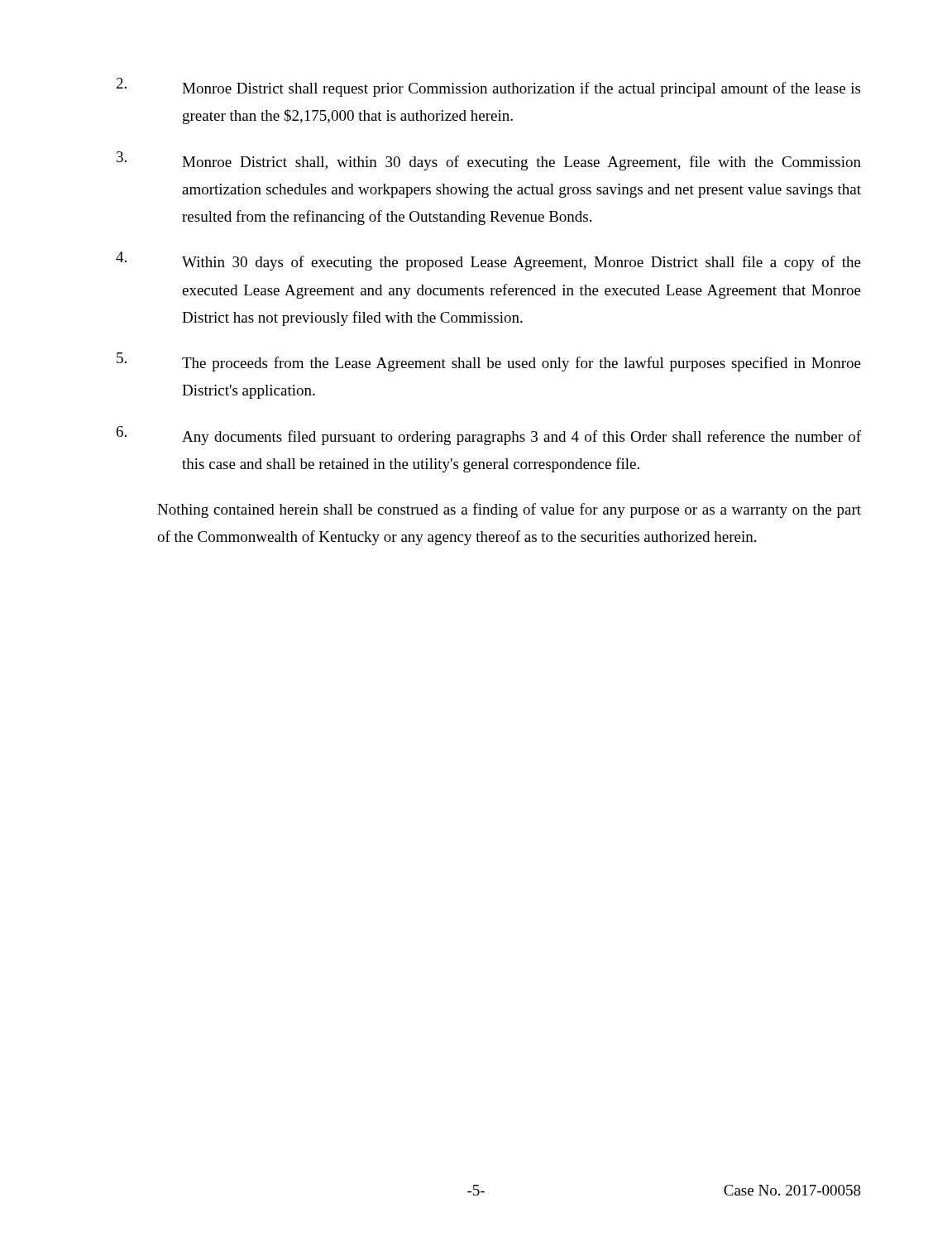Select the list item with the text "3. Monroe District shall, within 30 days"
This screenshot has width=952, height=1241.
[476, 189]
